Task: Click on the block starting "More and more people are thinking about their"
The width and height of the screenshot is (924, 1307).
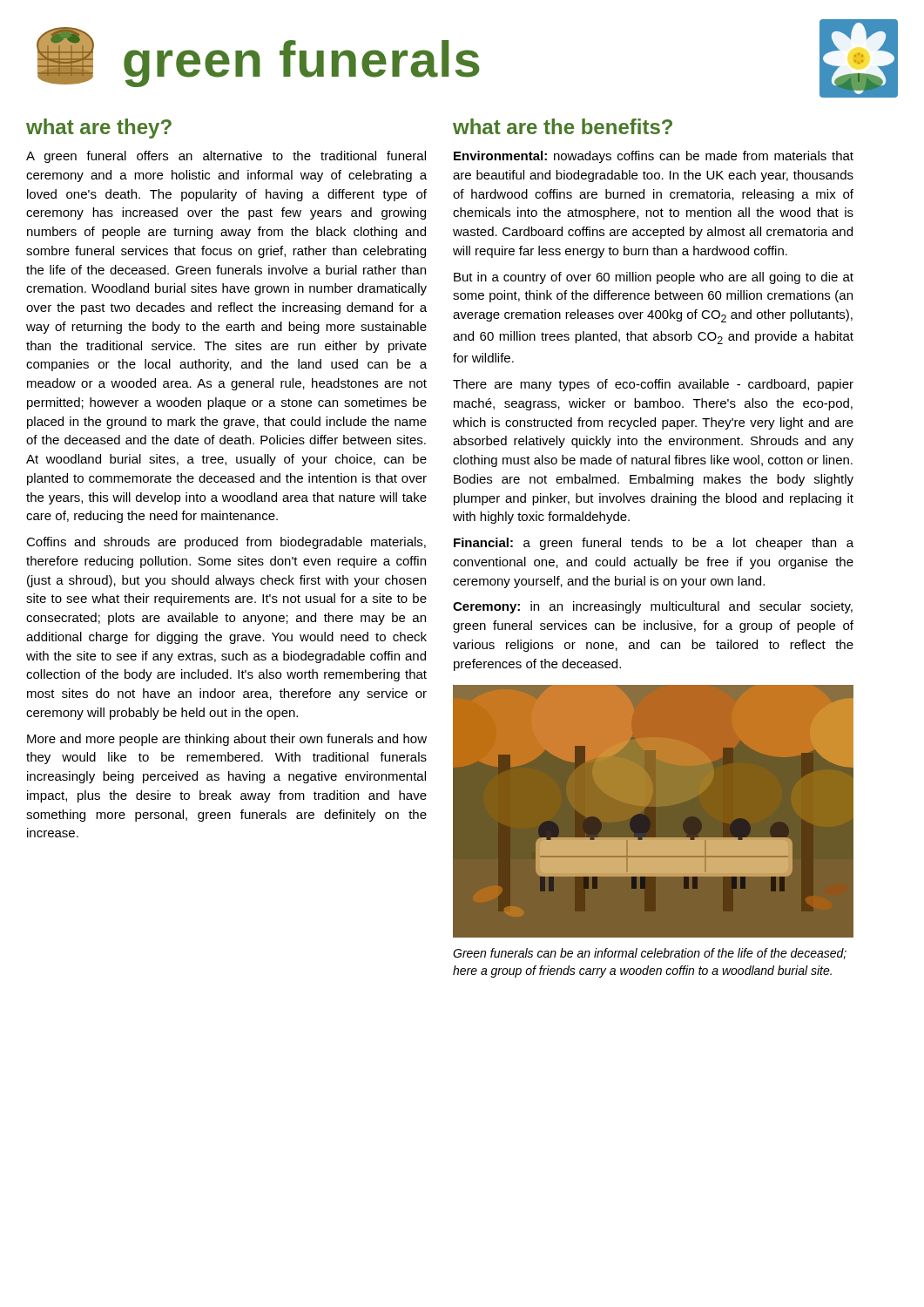Action: click(x=226, y=786)
